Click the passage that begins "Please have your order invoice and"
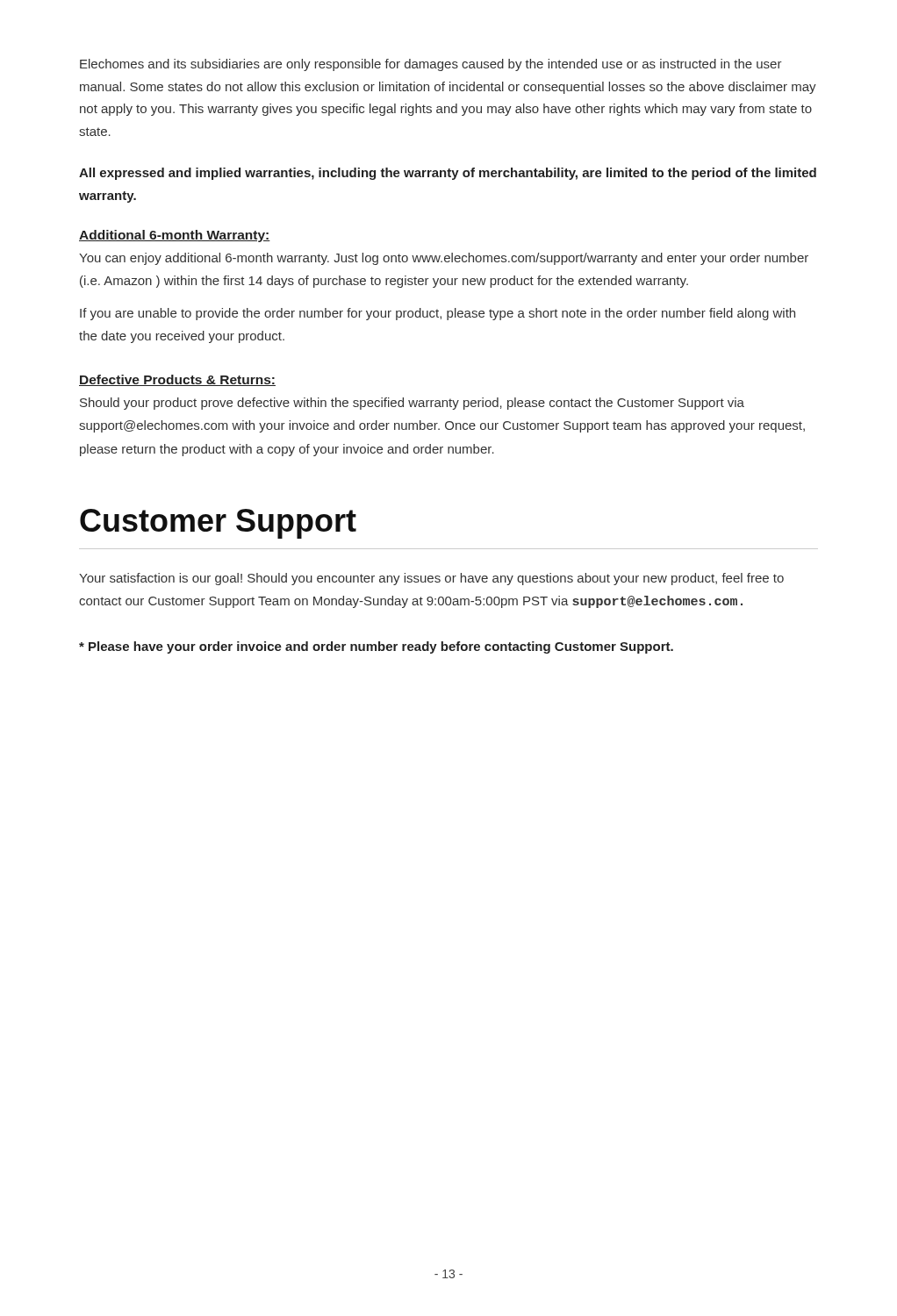 (x=376, y=646)
